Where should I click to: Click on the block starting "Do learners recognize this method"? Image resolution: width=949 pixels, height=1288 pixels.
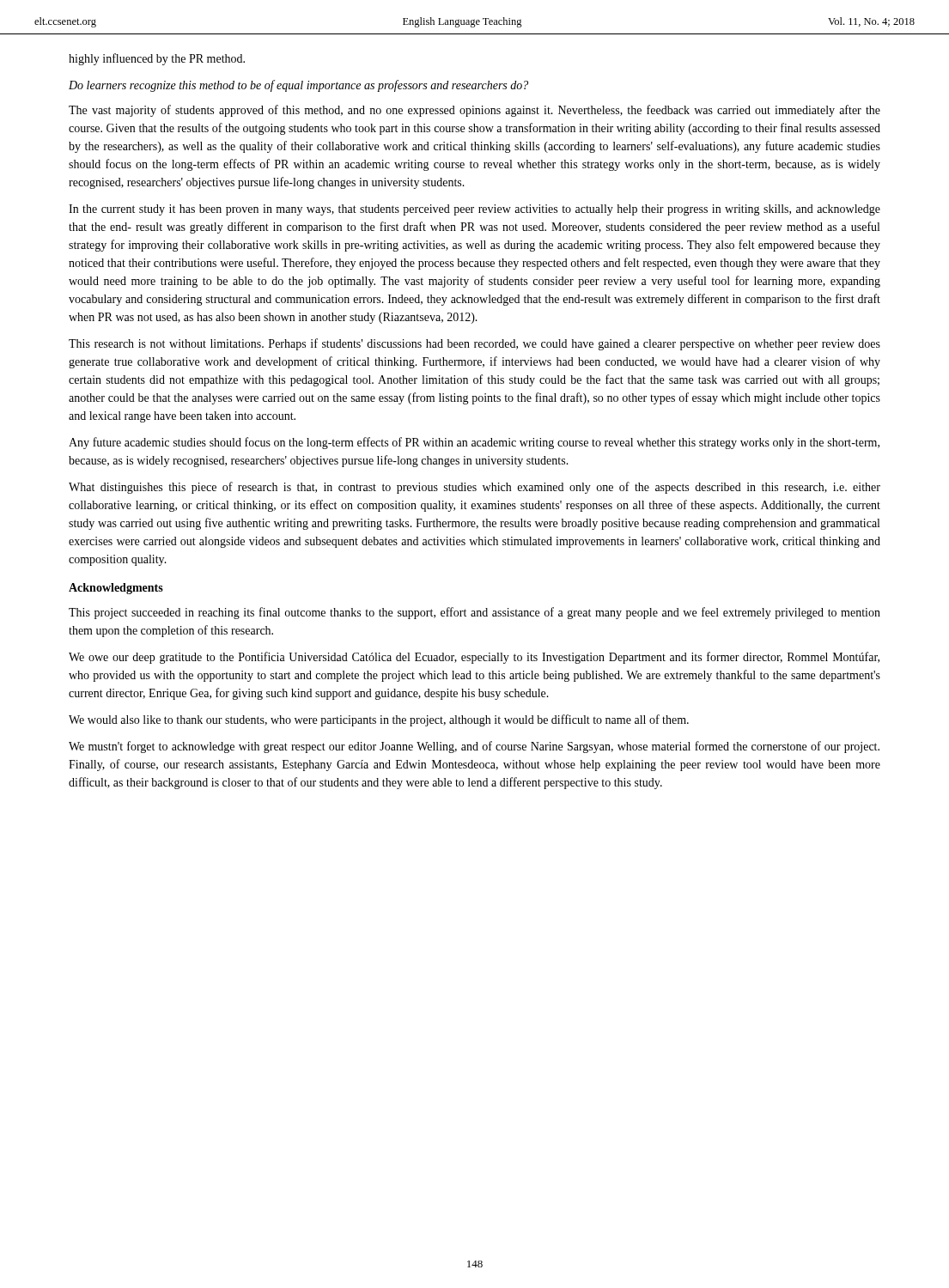point(474,85)
